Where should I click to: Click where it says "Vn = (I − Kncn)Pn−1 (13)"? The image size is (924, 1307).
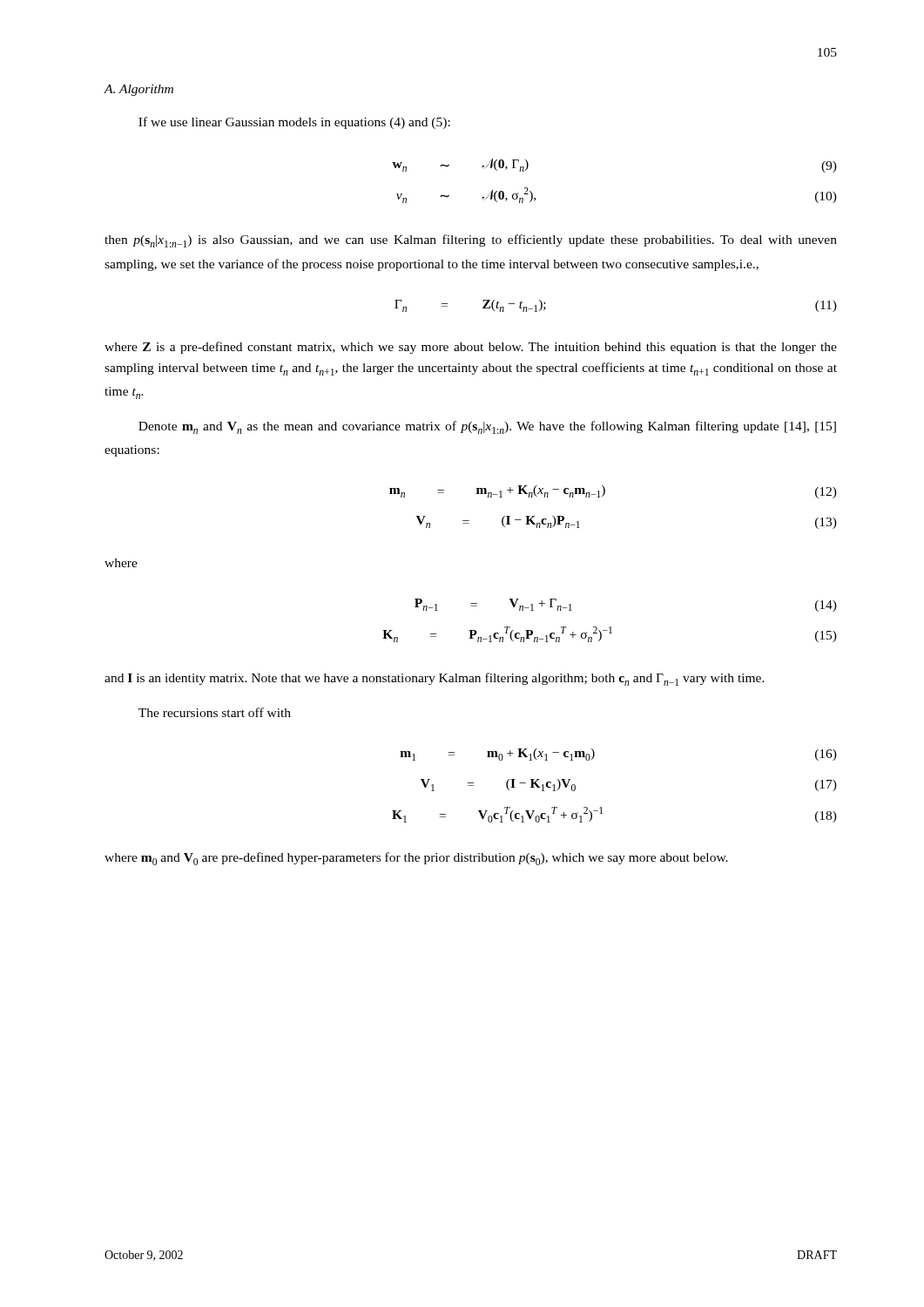click(x=422, y=522)
